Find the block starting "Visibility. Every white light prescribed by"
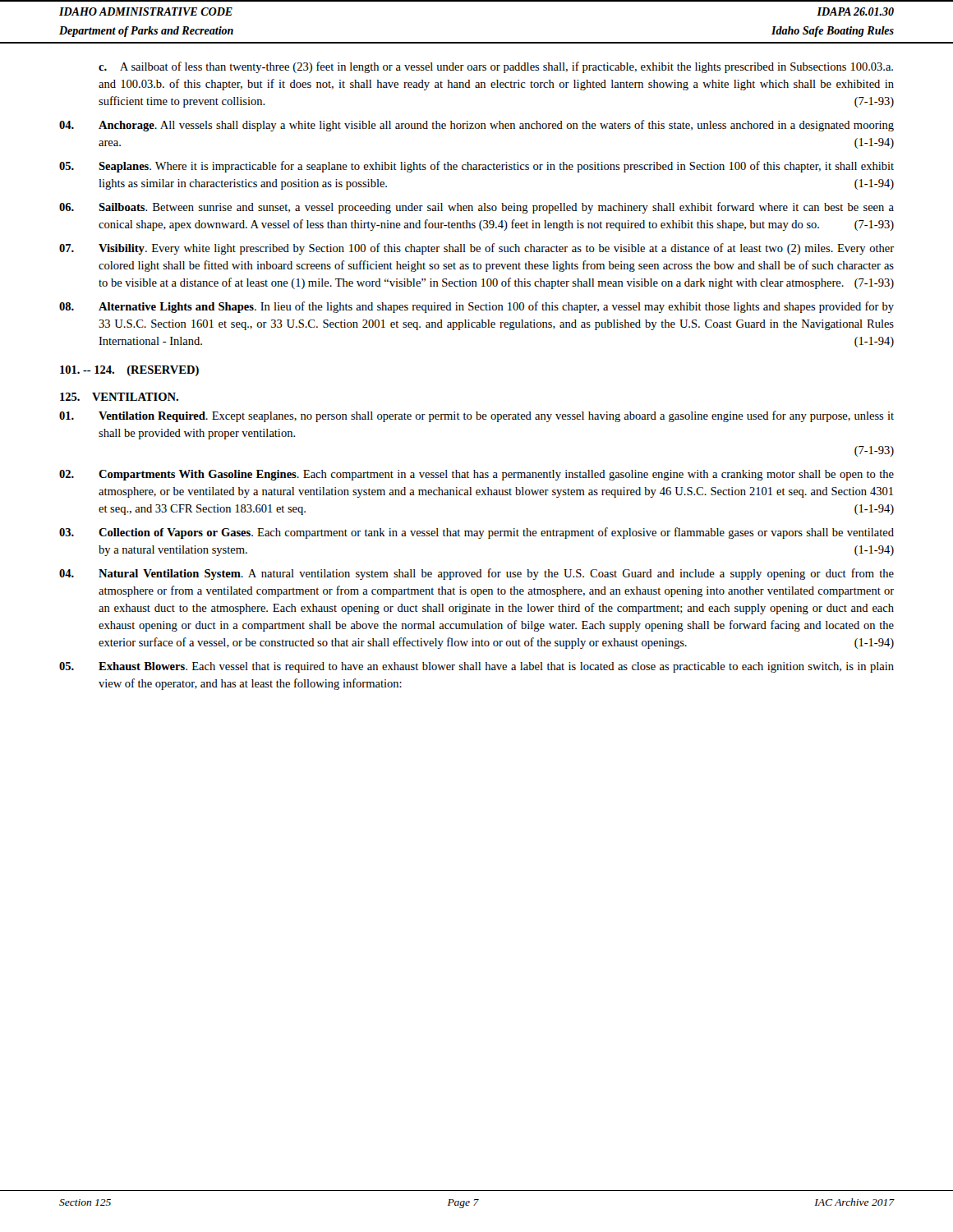Viewport: 953px width, 1232px height. click(x=476, y=266)
